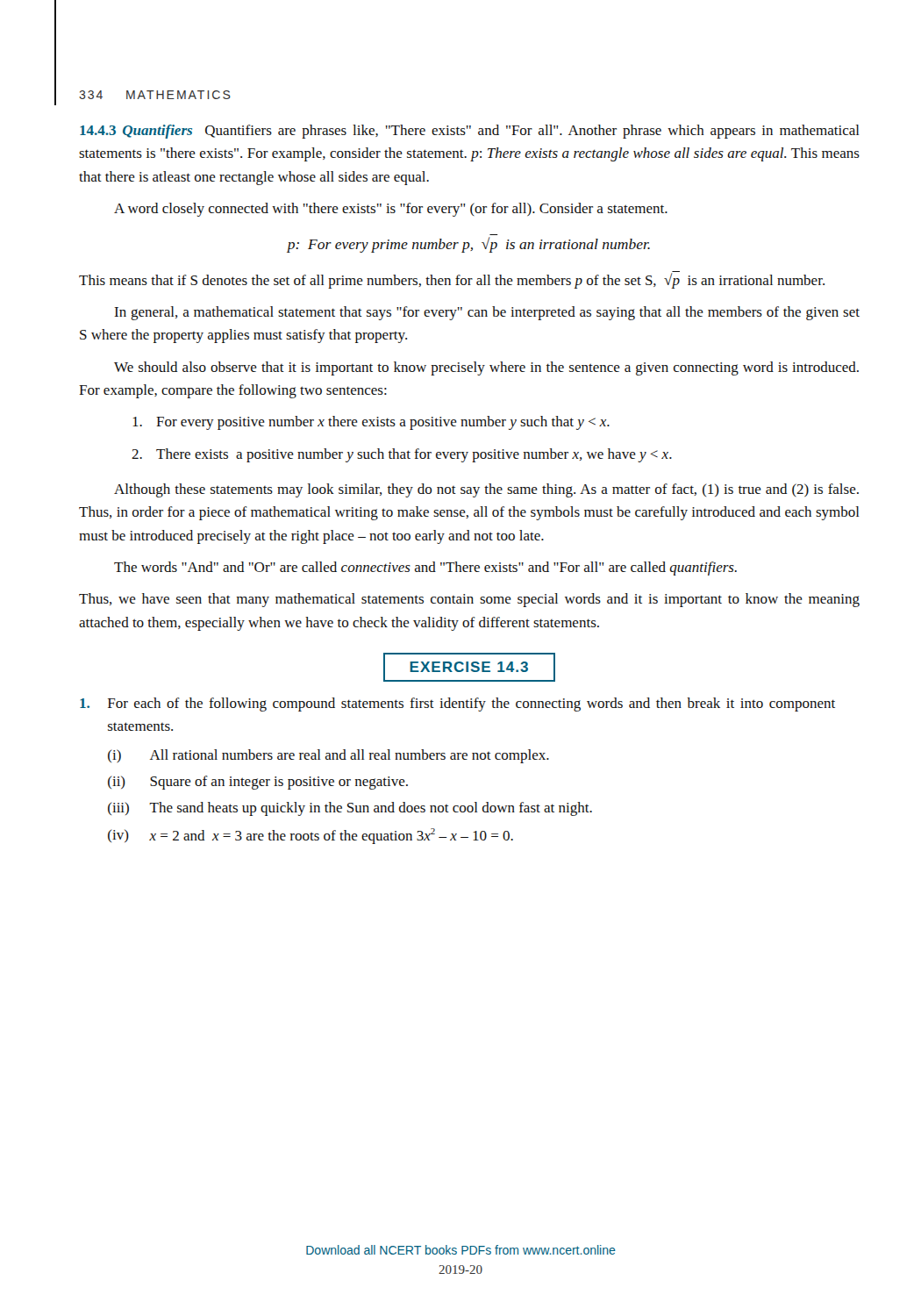Locate the text block starting "Thus, we have seen that many"

pyautogui.click(x=469, y=611)
